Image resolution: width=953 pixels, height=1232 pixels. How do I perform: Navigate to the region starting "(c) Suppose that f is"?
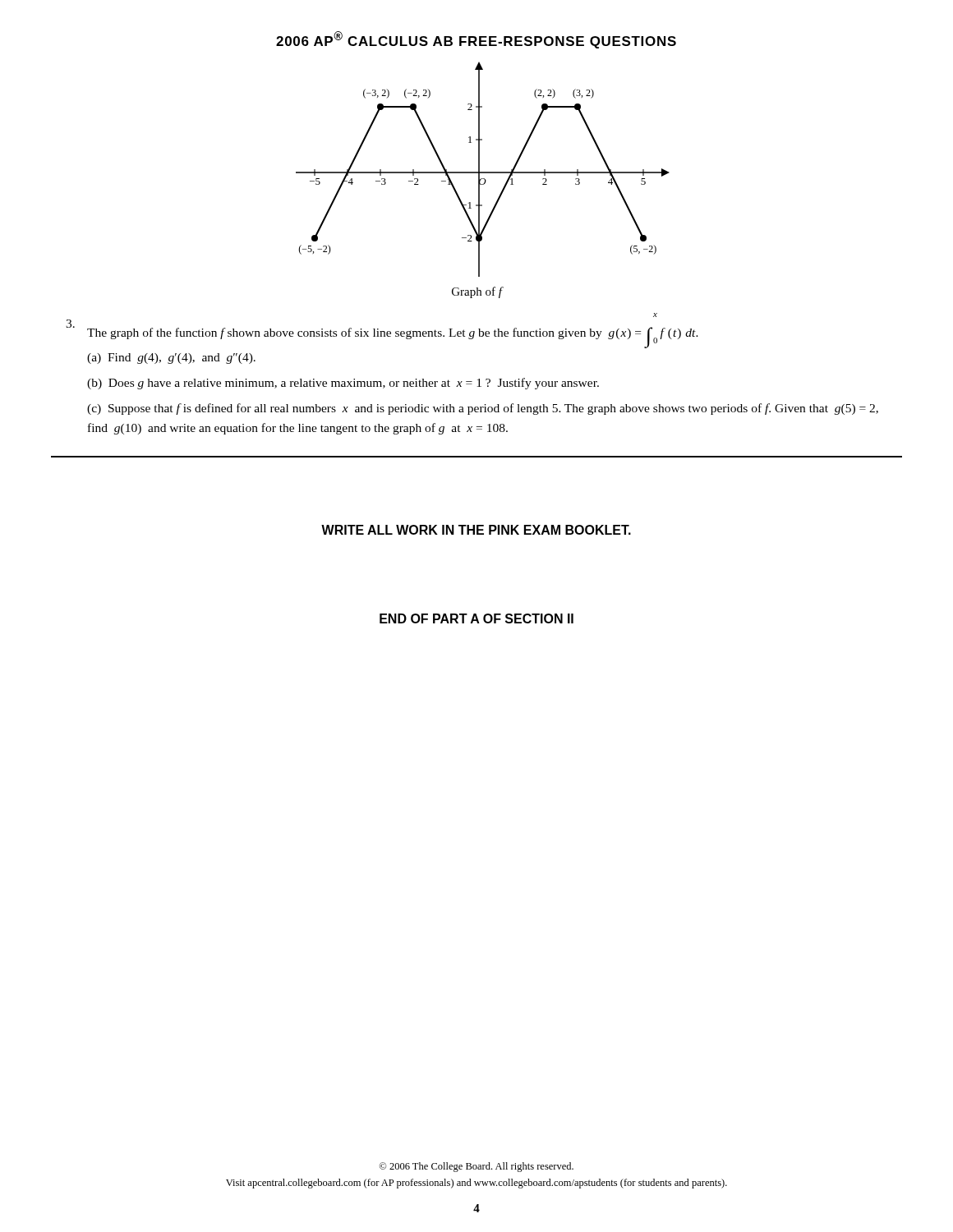click(485, 417)
